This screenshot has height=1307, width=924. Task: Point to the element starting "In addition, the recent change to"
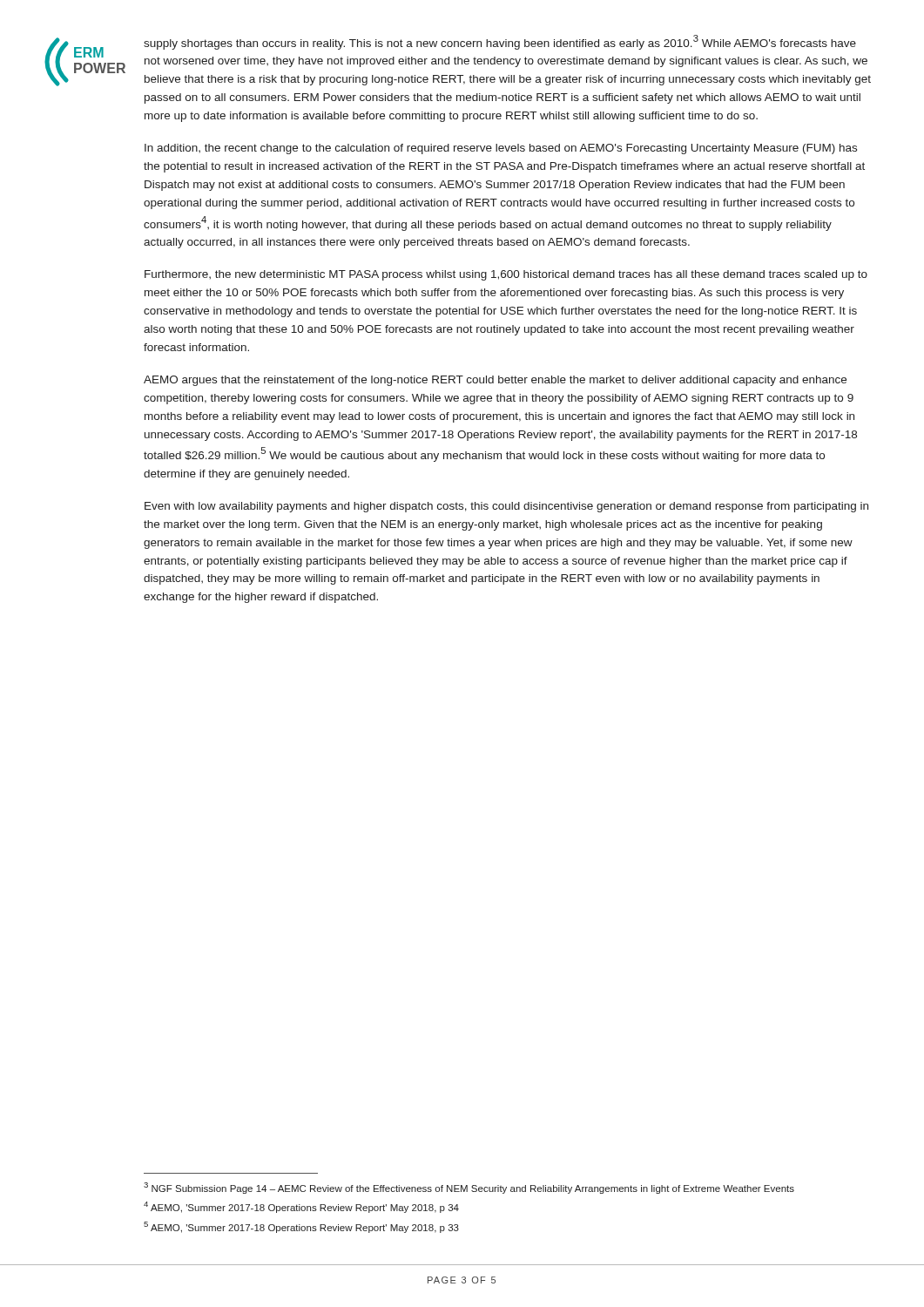504,195
